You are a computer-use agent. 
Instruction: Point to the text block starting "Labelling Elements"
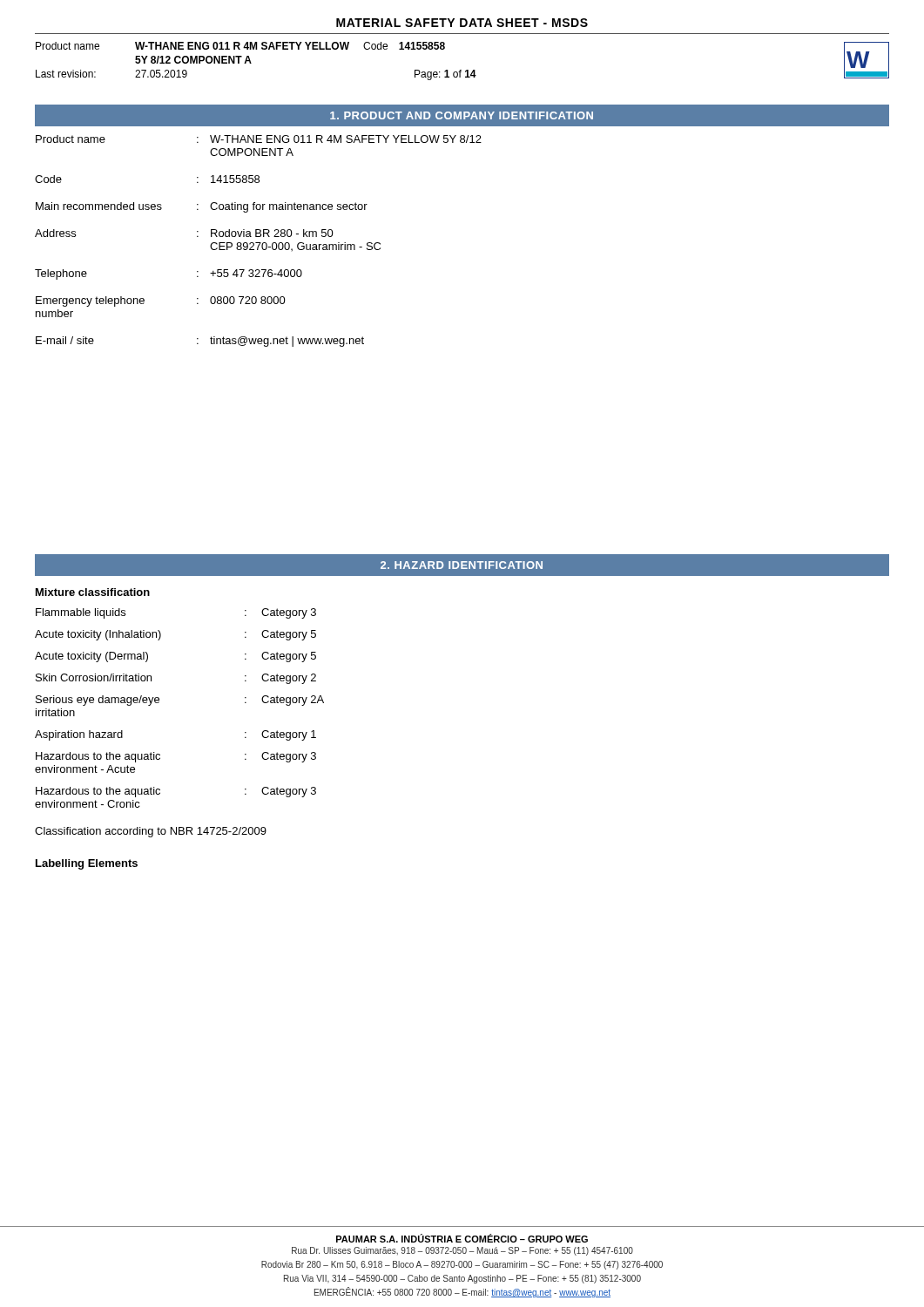pyautogui.click(x=86, y=863)
